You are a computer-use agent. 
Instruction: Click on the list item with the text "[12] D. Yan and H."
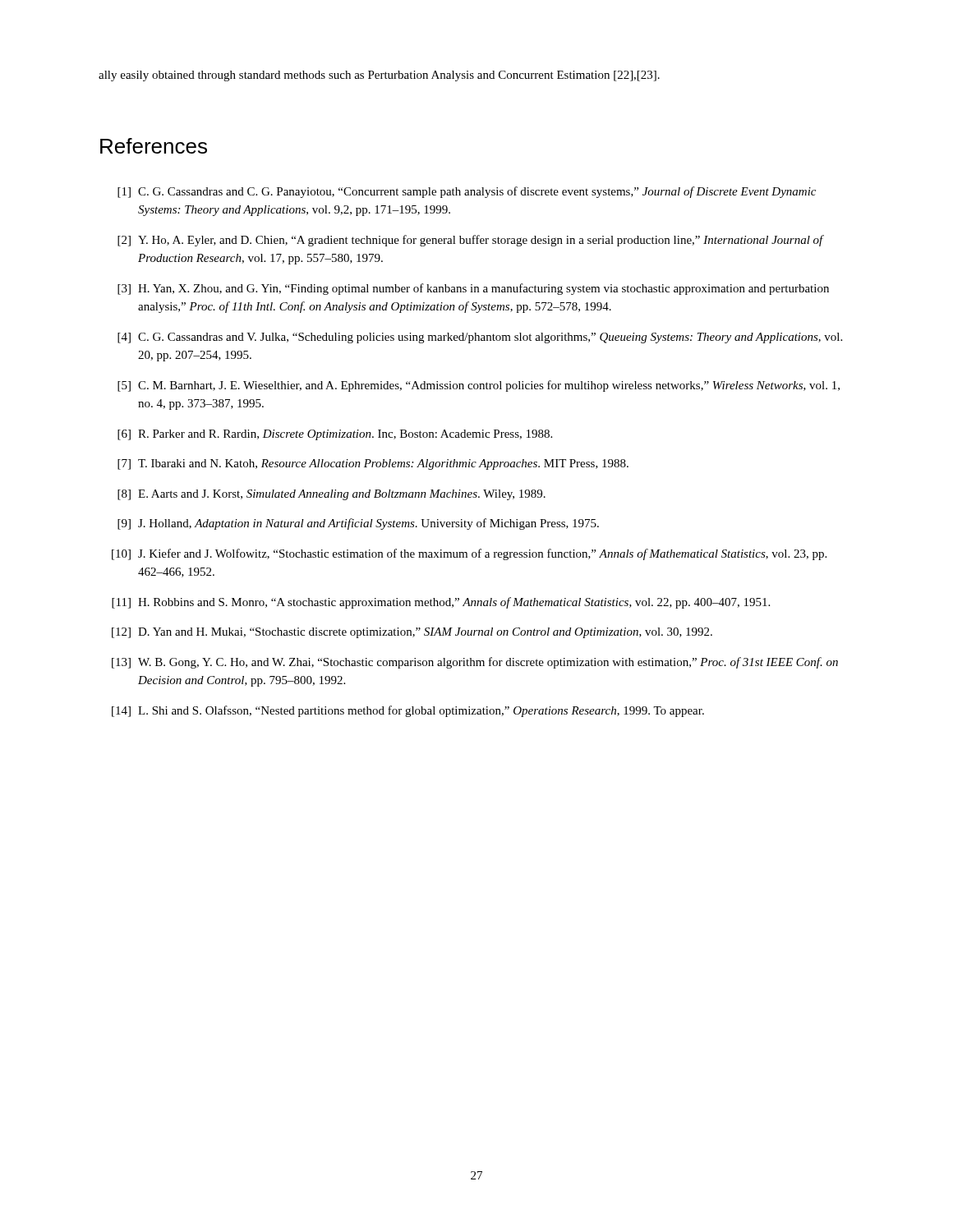tap(476, 632)
